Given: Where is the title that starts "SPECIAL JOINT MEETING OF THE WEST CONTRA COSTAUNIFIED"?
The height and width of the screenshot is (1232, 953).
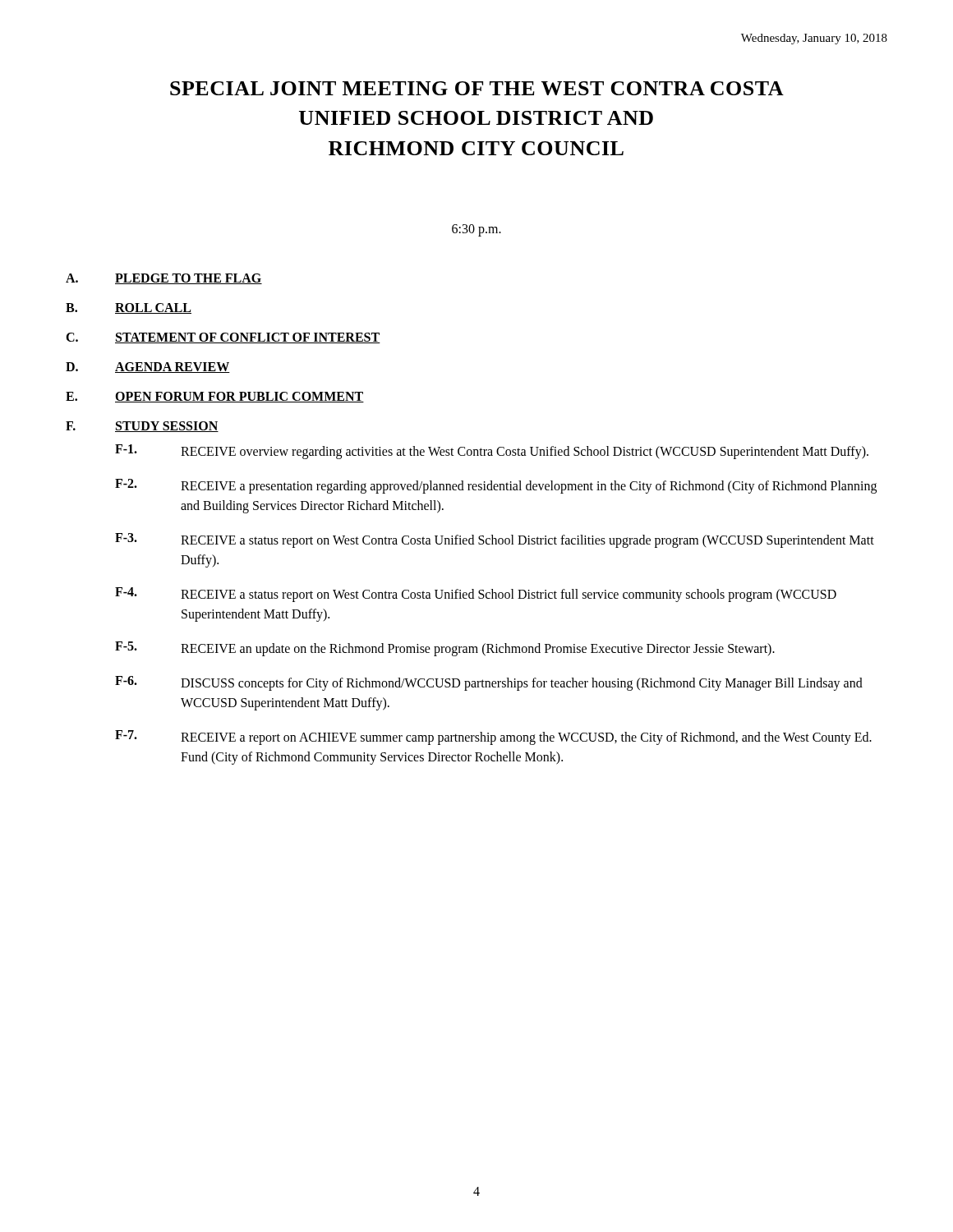Looking at the screenshot, I should pyautogui.click(x=476, y=119).
